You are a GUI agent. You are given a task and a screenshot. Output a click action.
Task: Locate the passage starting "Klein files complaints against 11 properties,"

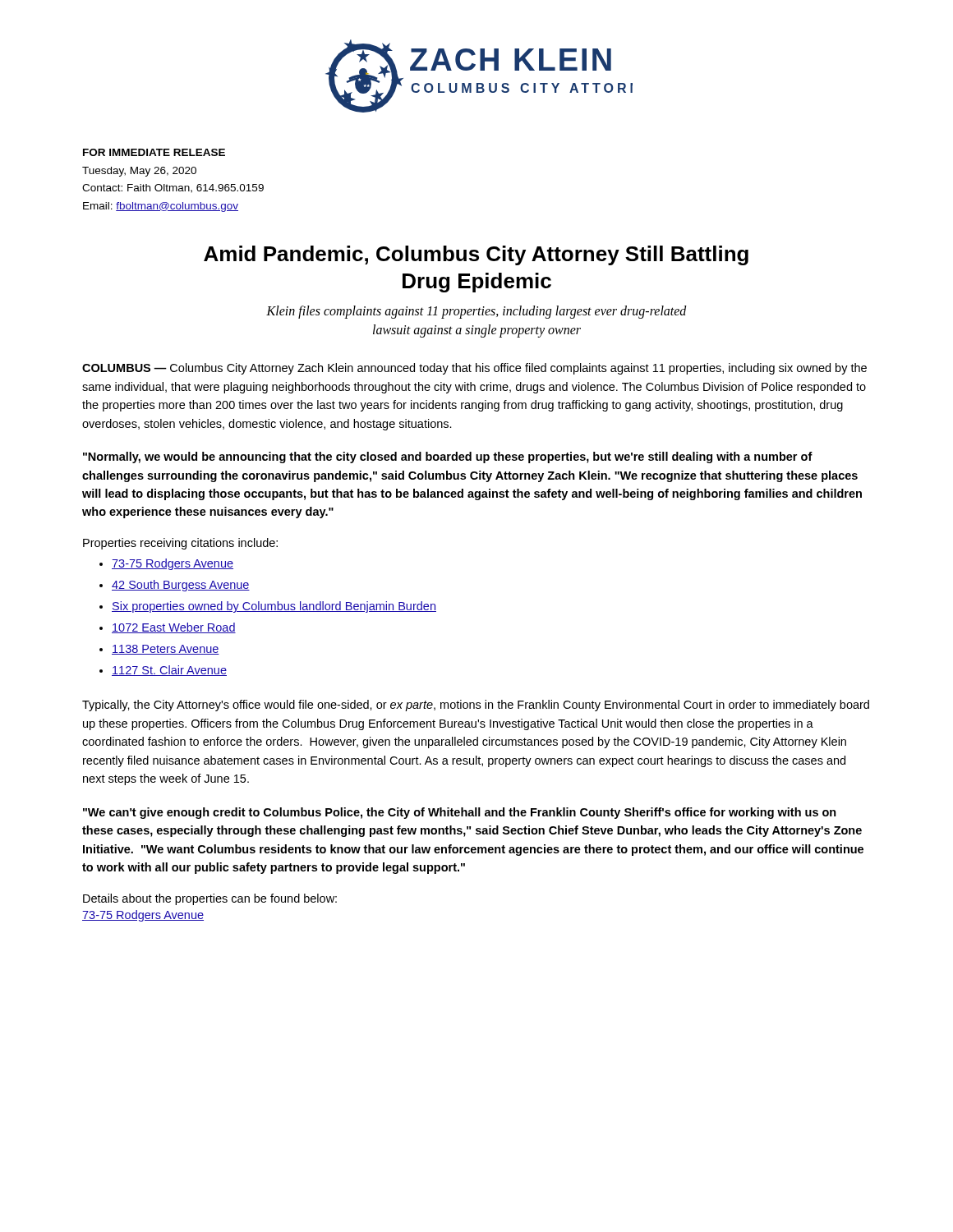point(476,320)
